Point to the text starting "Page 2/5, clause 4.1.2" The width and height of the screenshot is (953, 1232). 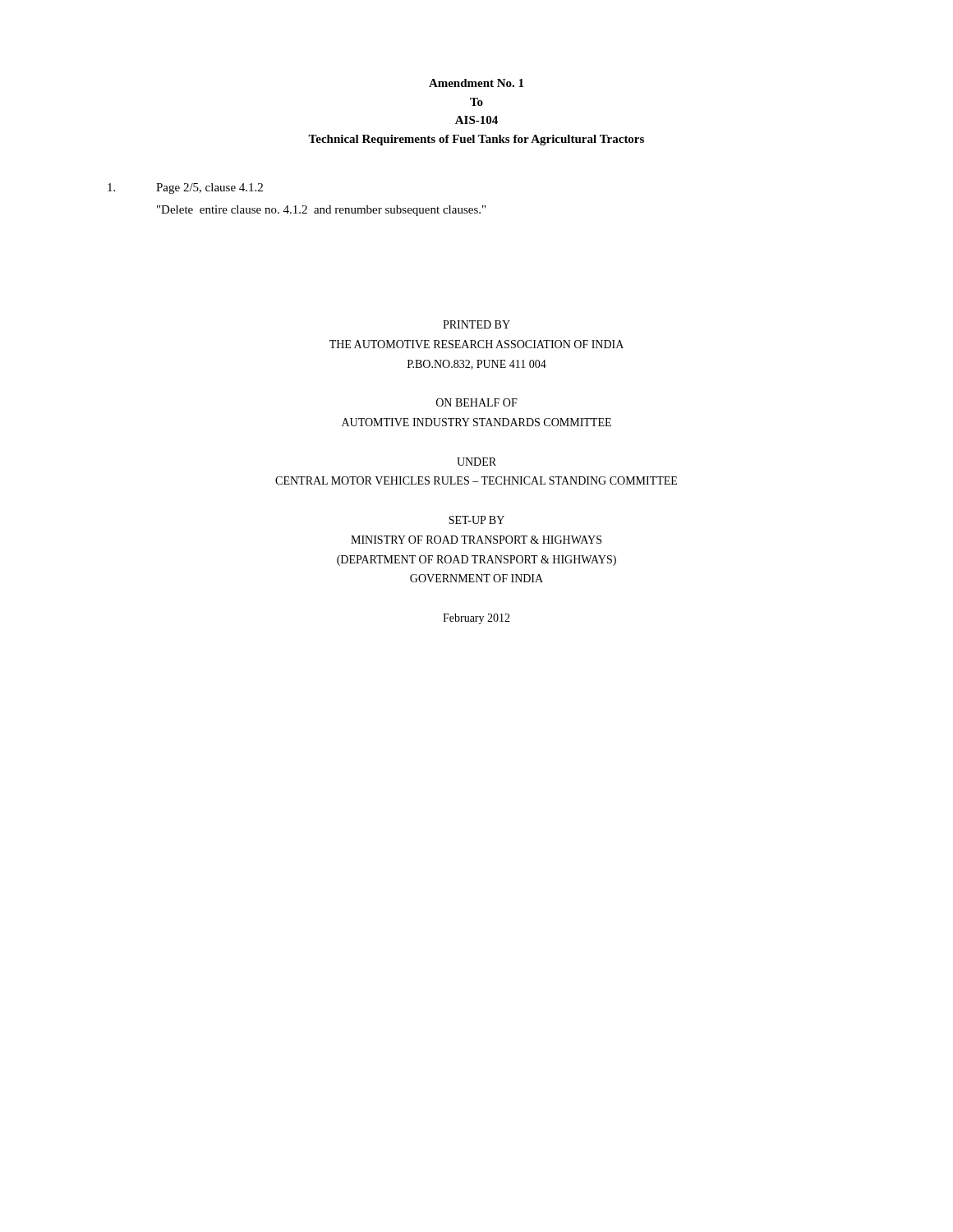click(x=185, y=188)
